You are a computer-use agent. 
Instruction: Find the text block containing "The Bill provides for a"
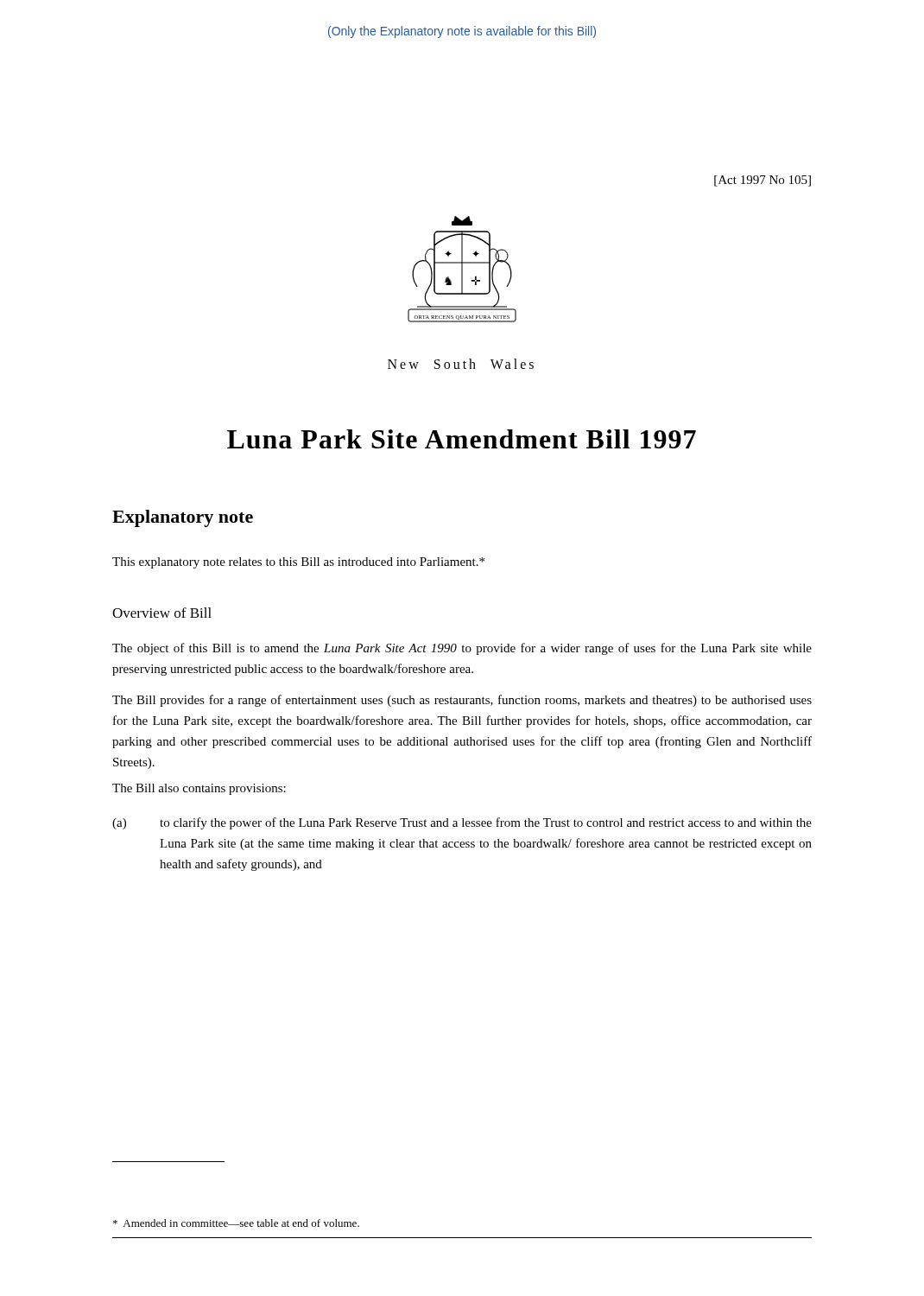coord(462,731)
